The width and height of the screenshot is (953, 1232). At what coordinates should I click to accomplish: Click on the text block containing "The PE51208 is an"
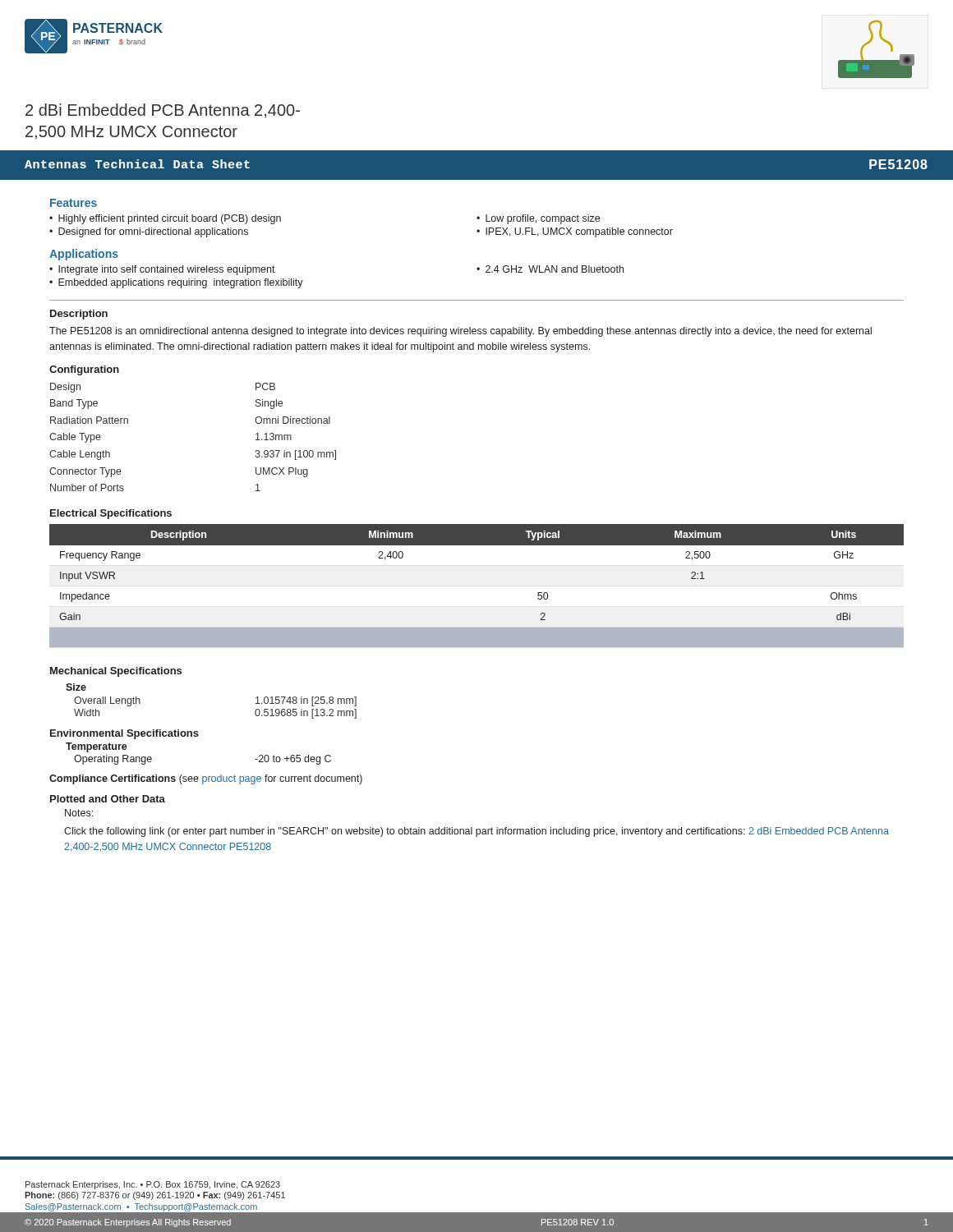(x=461, y=339)
